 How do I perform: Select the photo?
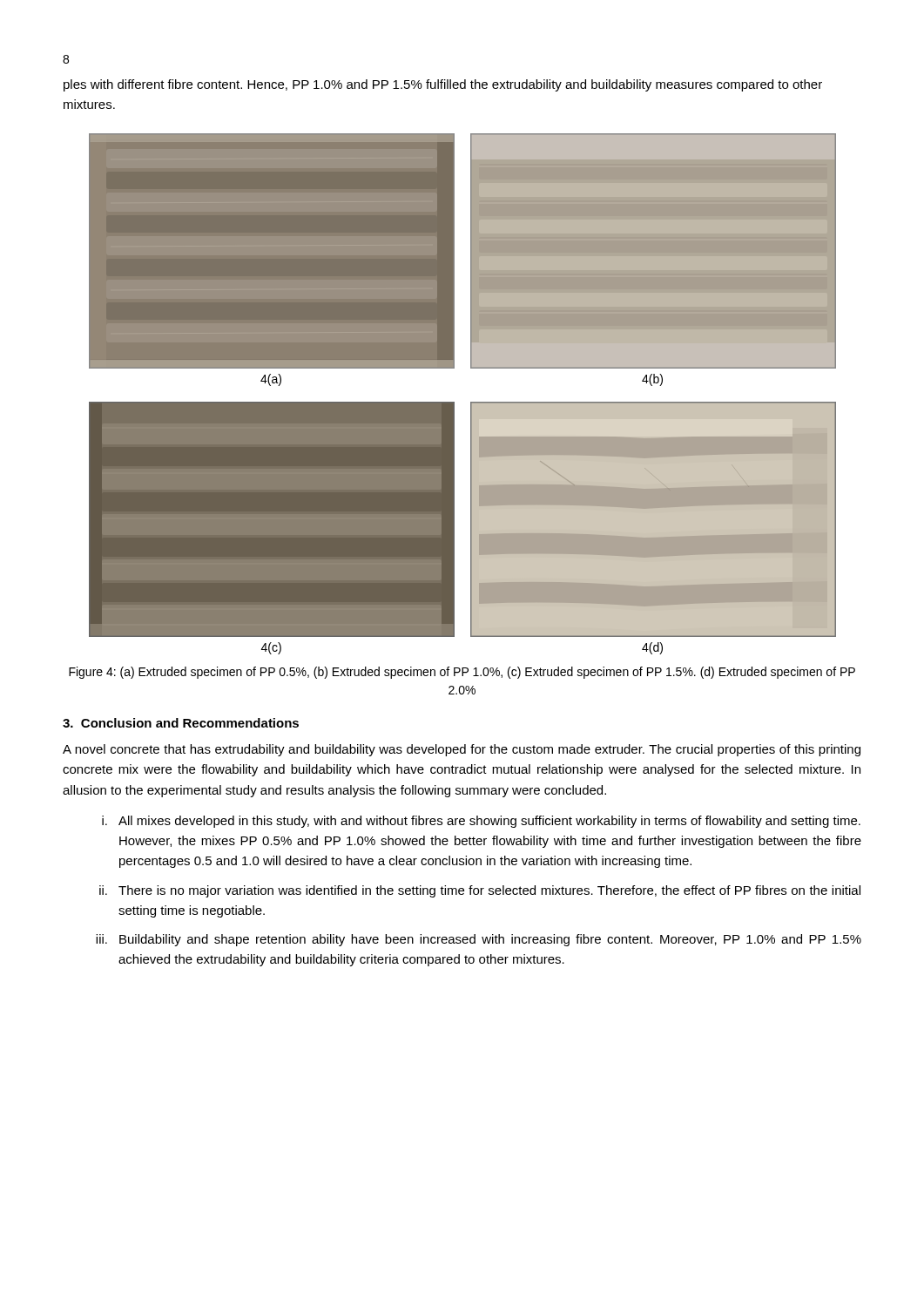click(x=462, y=394)
